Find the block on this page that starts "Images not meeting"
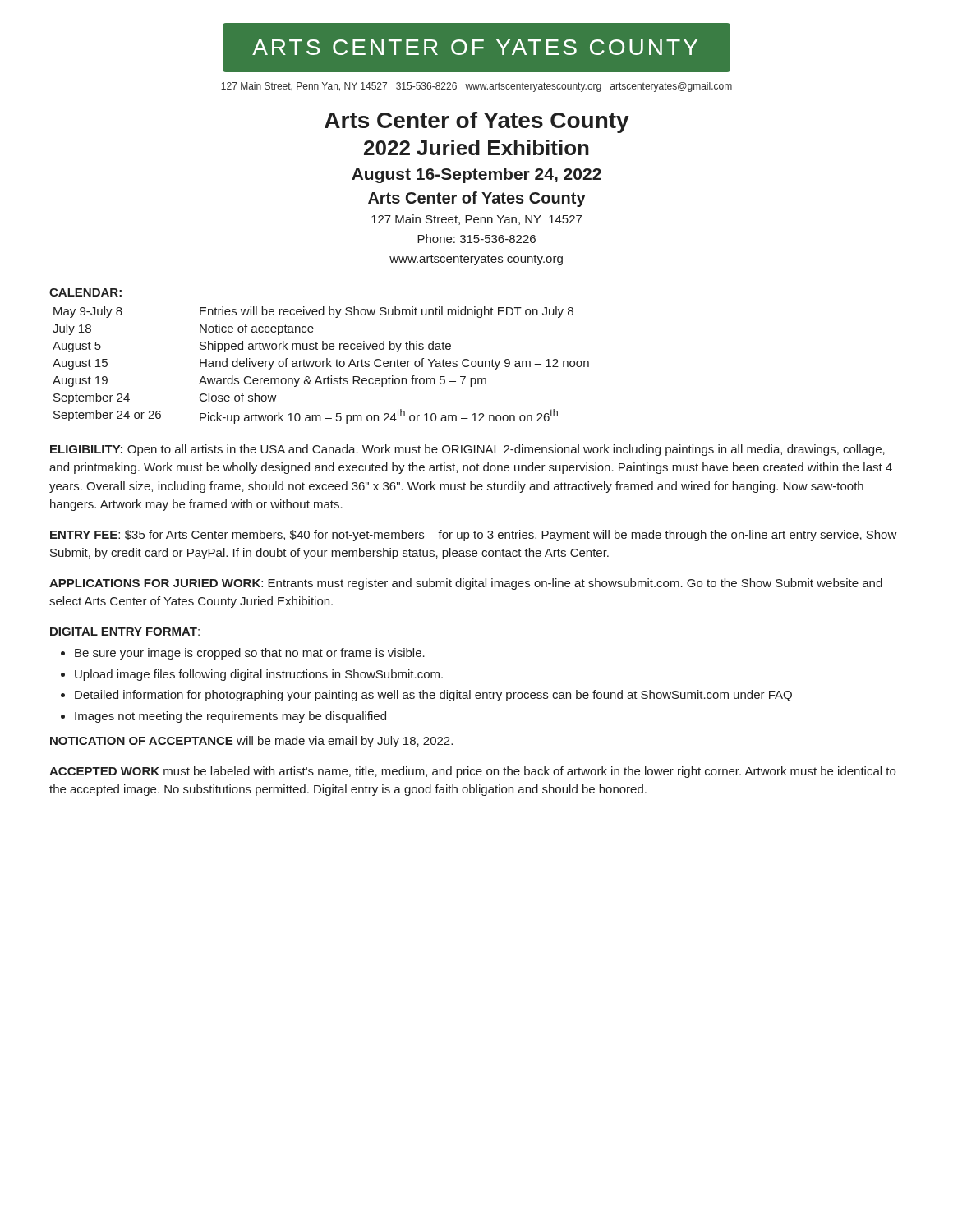 click(x=230, y=716)
